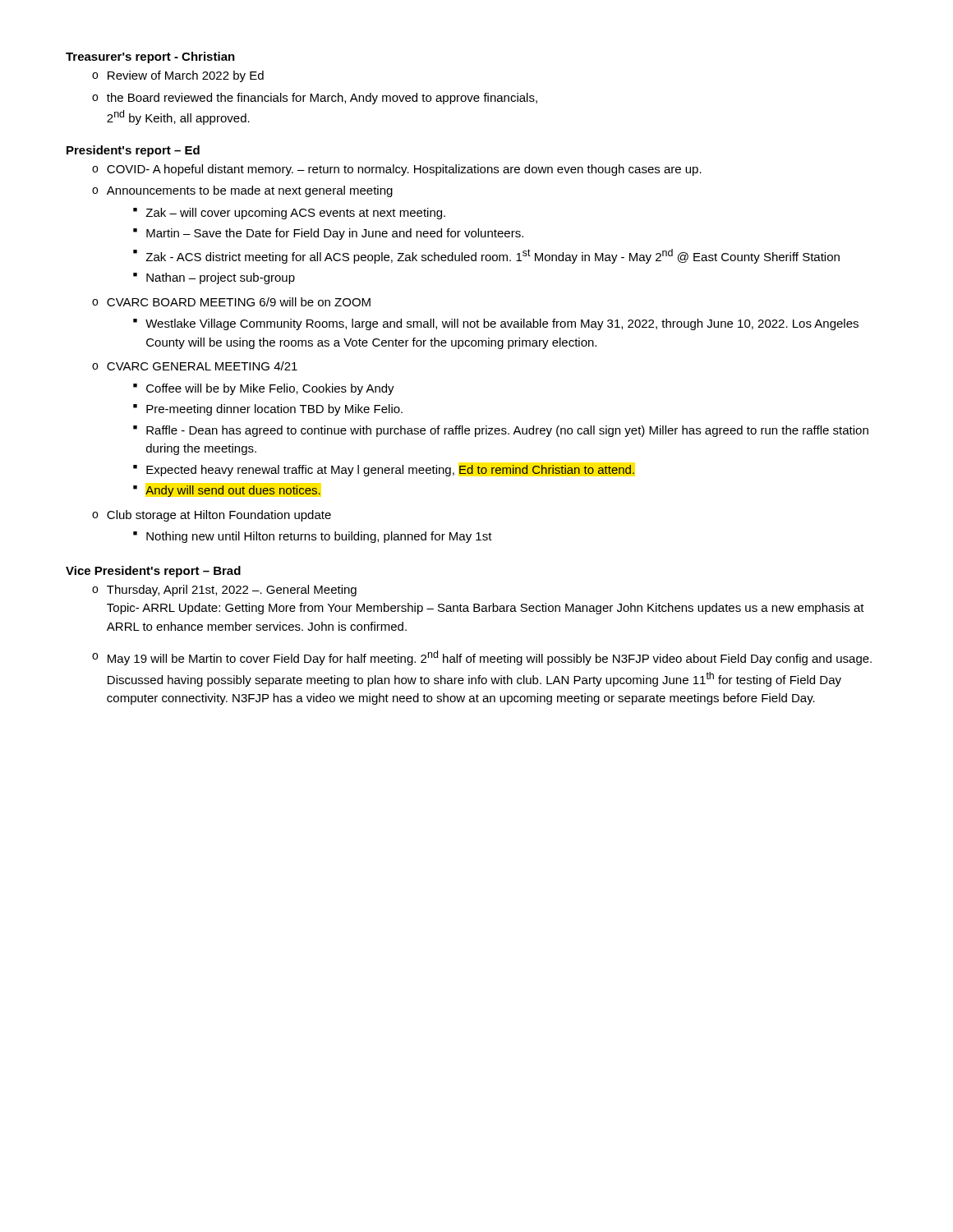The height and width of the screenshot is (1232, 953).
Task: Point to the block beginning "May 19 will"
Action: [x=497, y=677]
